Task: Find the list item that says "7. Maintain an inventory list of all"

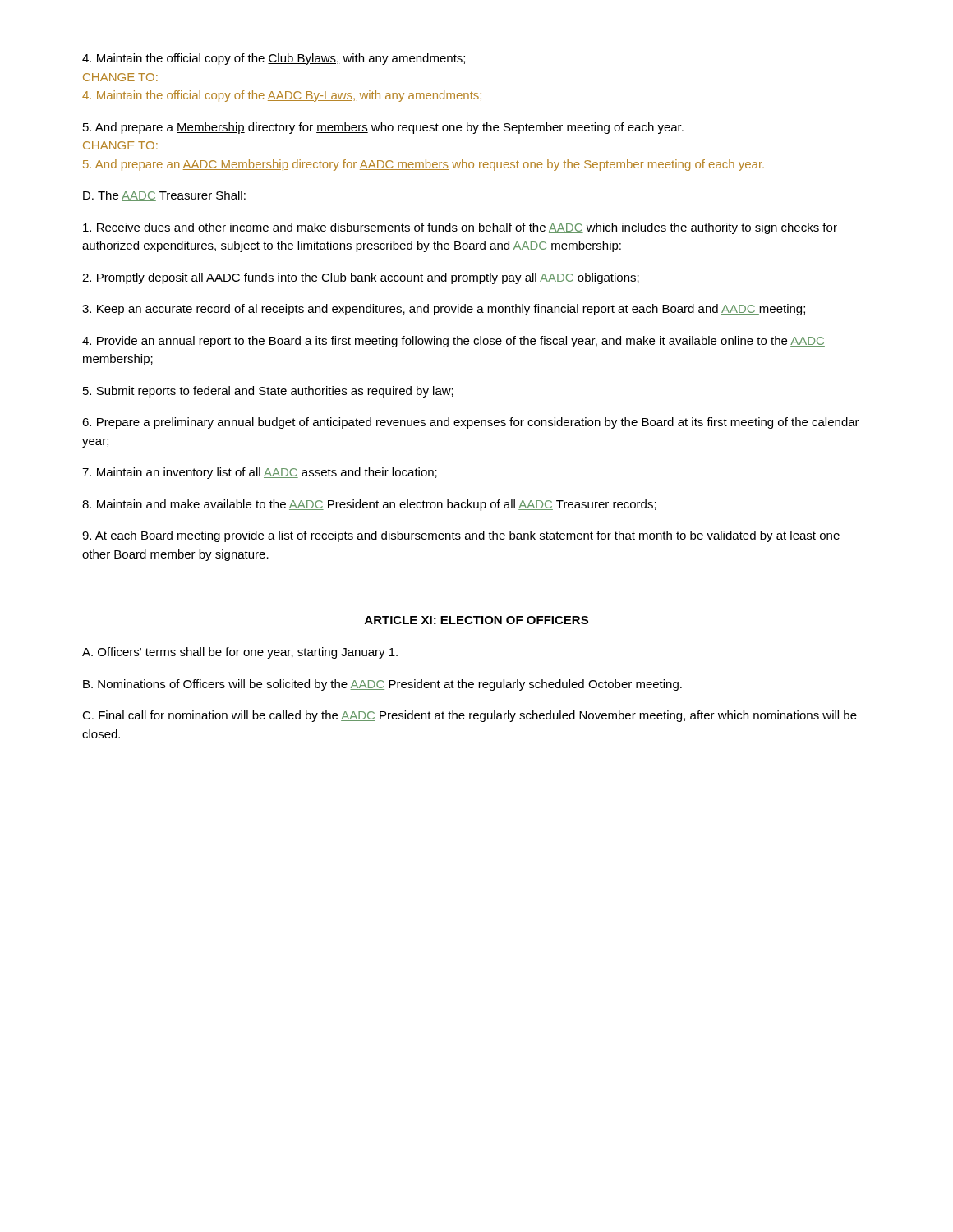Action: click(260, 472)
